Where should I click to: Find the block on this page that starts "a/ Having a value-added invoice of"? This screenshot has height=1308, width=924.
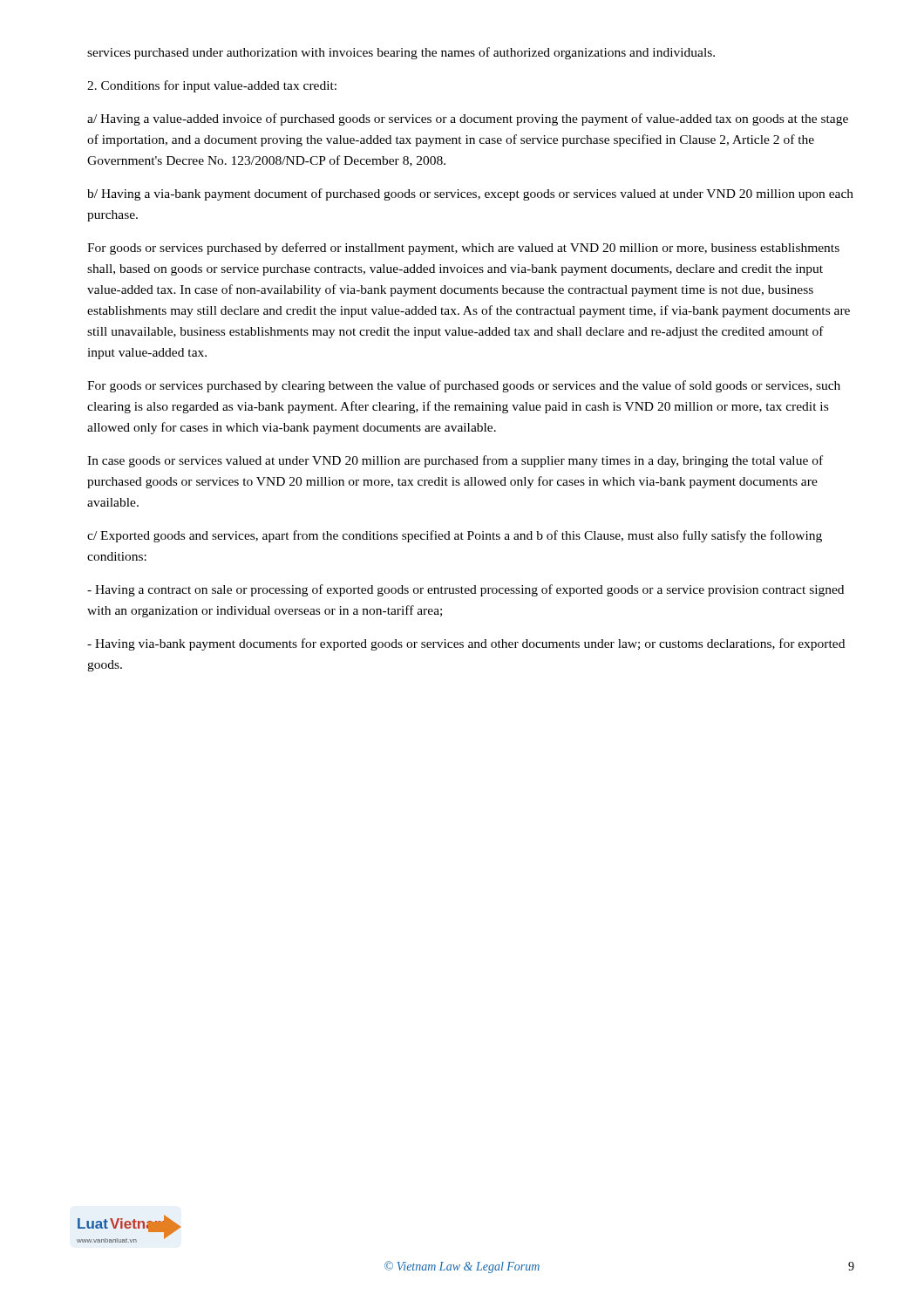point(468,139)
